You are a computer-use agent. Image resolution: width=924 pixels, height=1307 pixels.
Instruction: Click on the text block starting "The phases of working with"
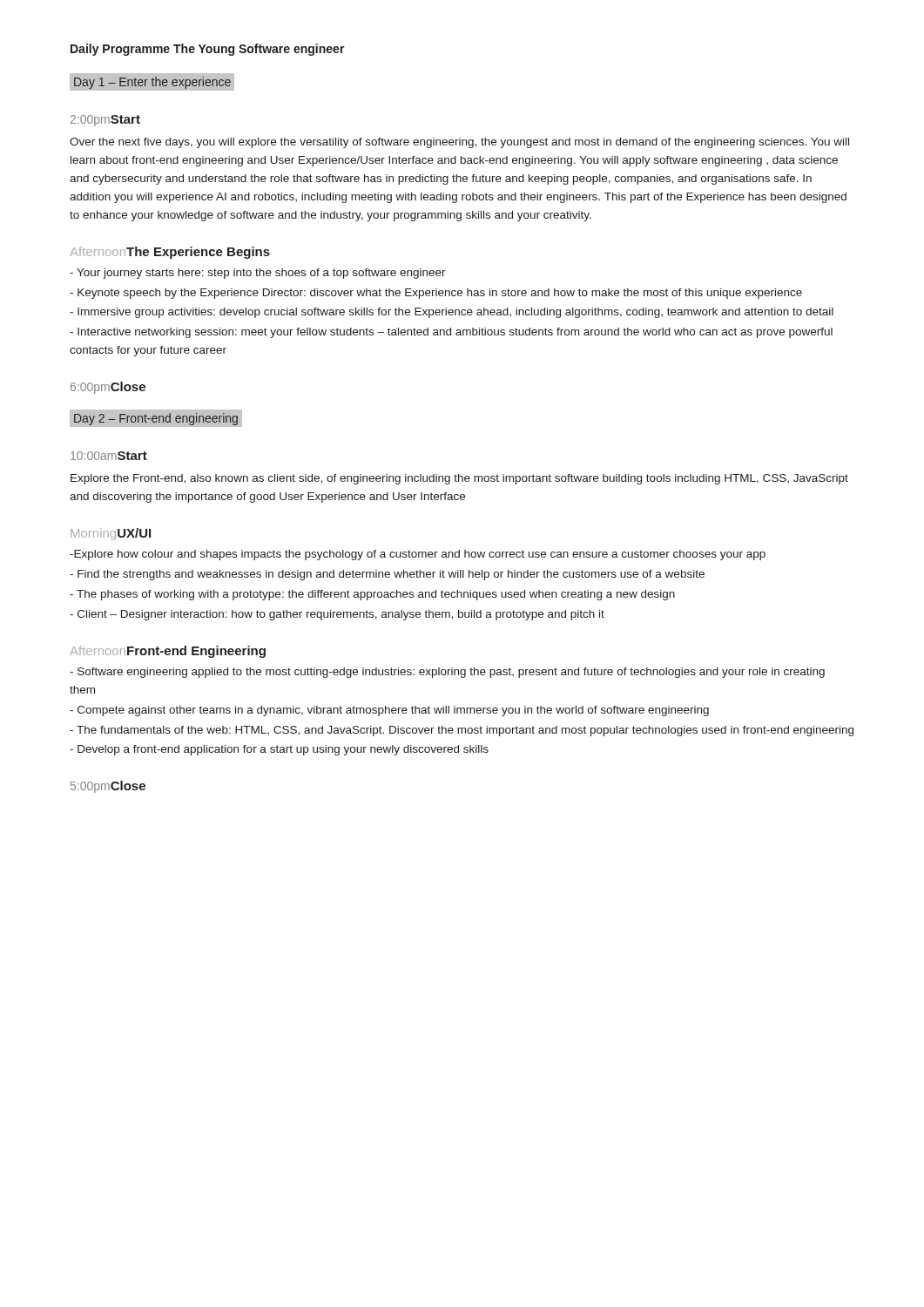372,594
